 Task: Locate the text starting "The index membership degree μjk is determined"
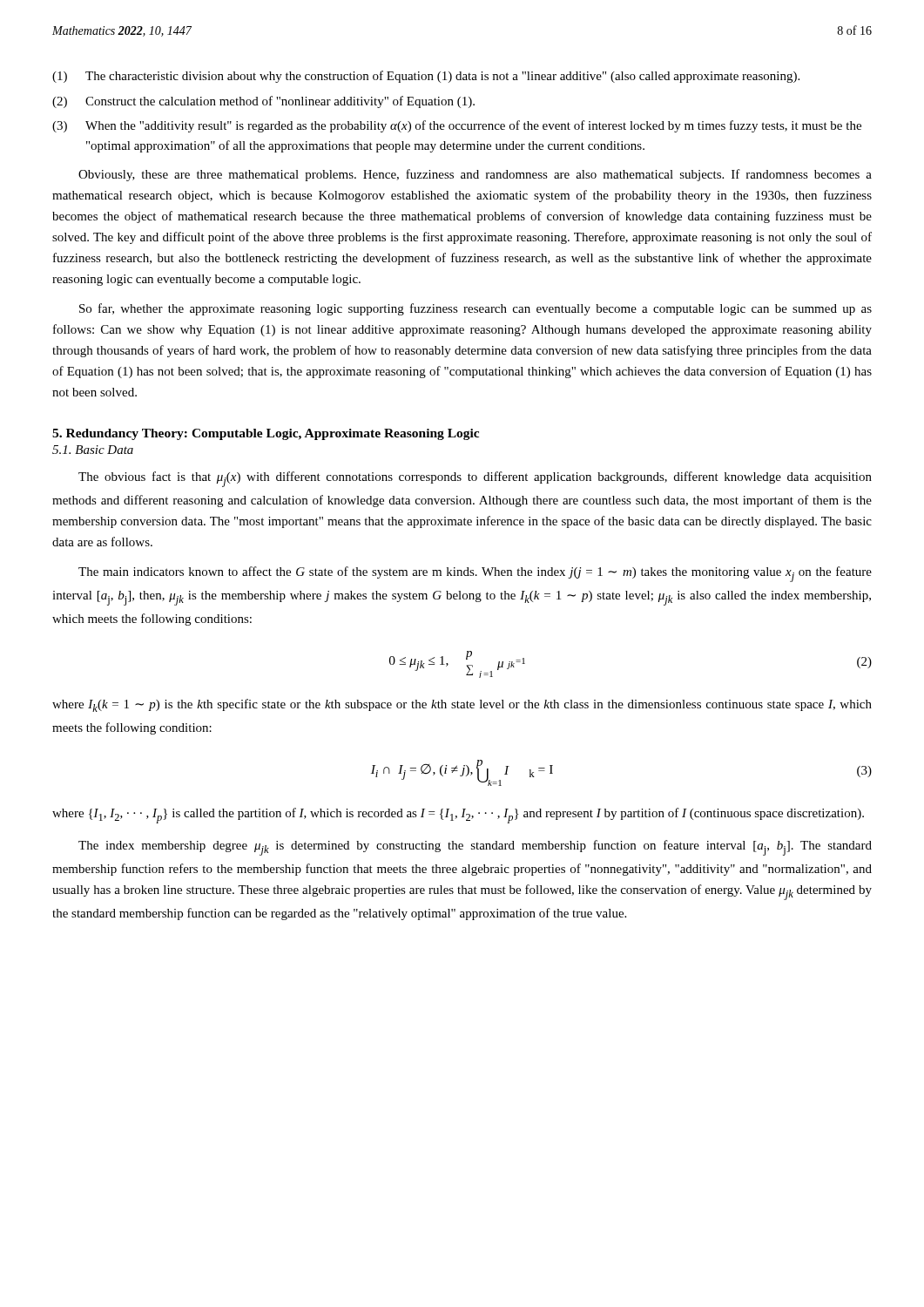coord(462,879)
